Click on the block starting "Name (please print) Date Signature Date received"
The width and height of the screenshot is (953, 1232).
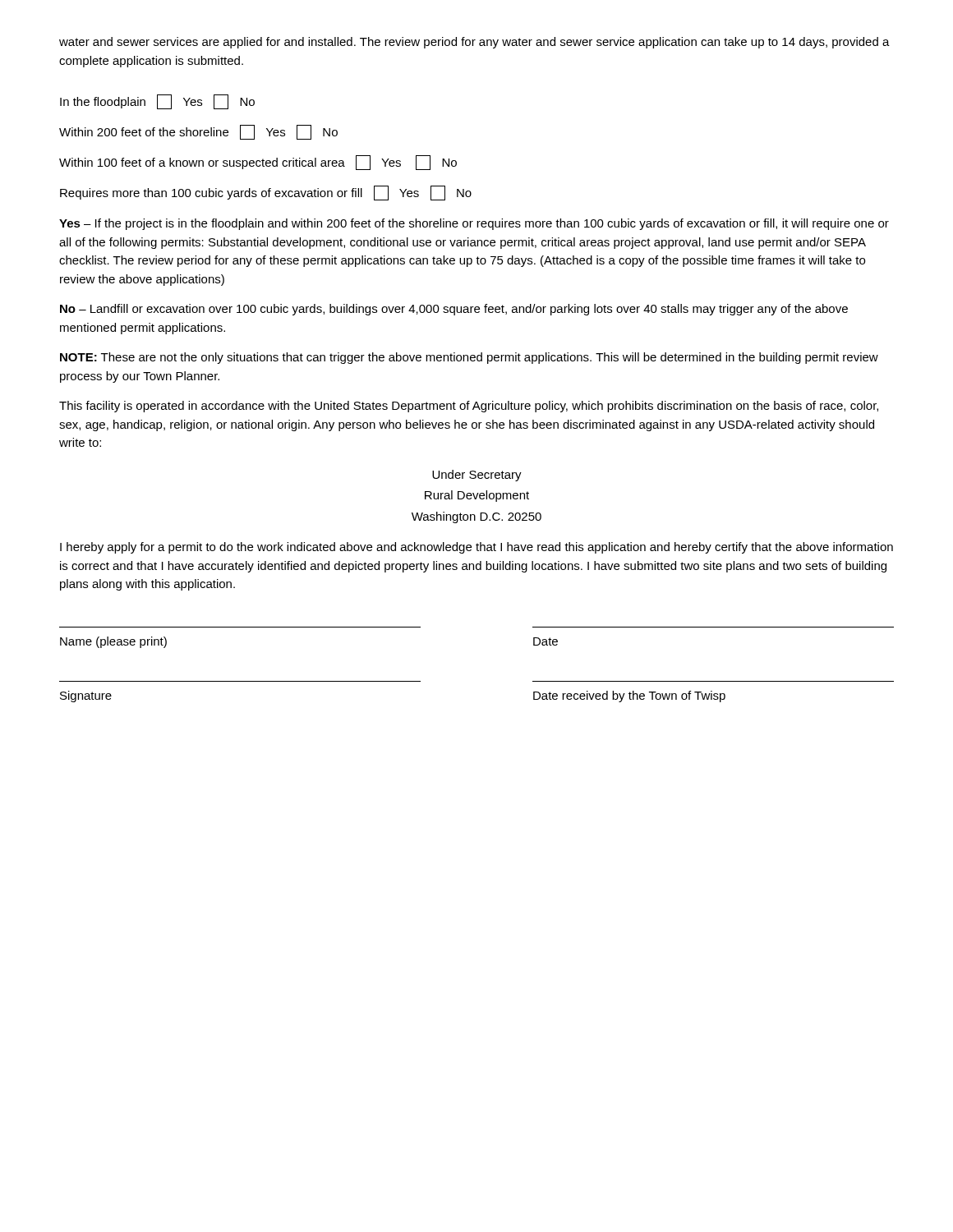pos(112,642)
